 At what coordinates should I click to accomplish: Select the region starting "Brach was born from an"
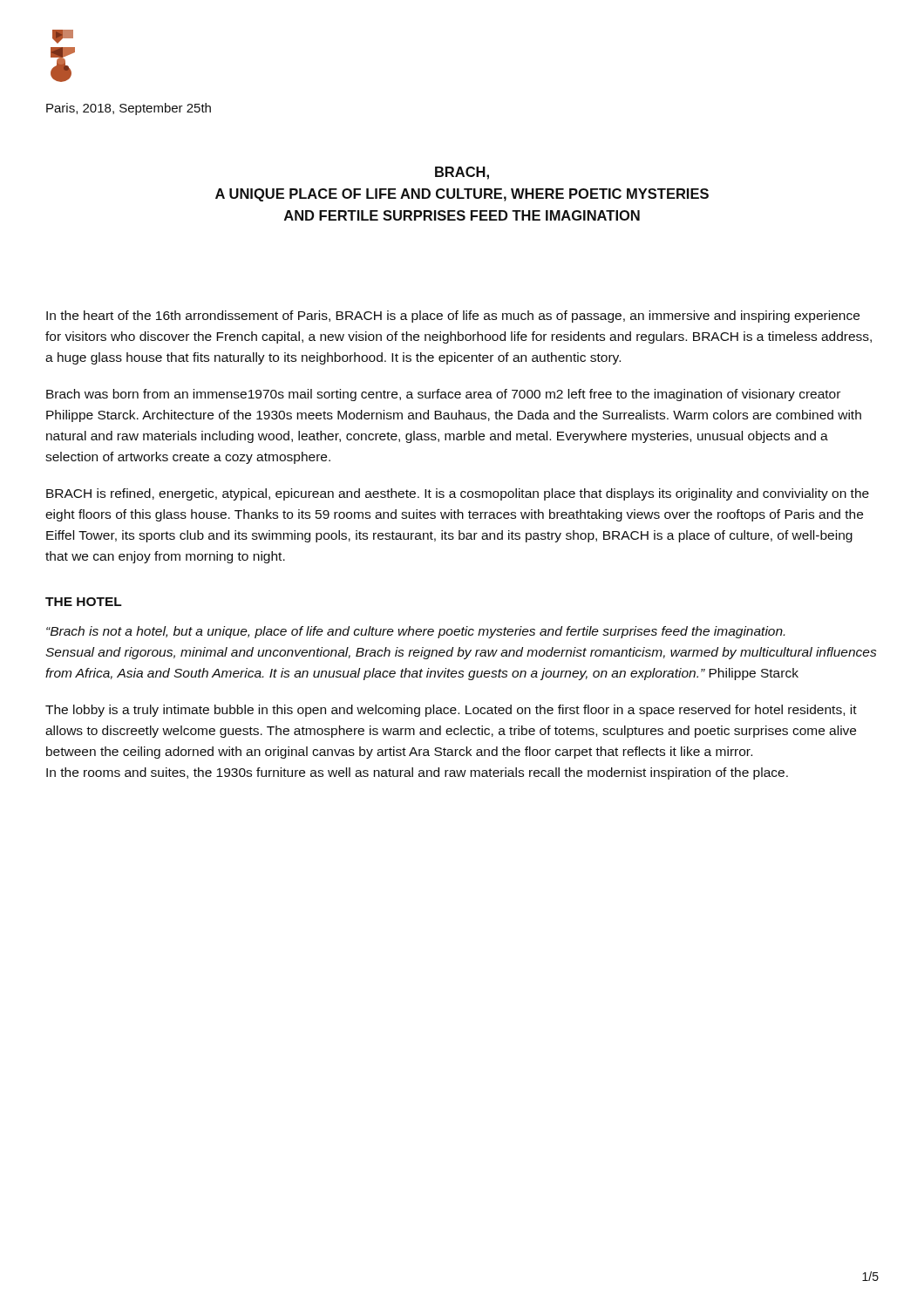(462, 426)
